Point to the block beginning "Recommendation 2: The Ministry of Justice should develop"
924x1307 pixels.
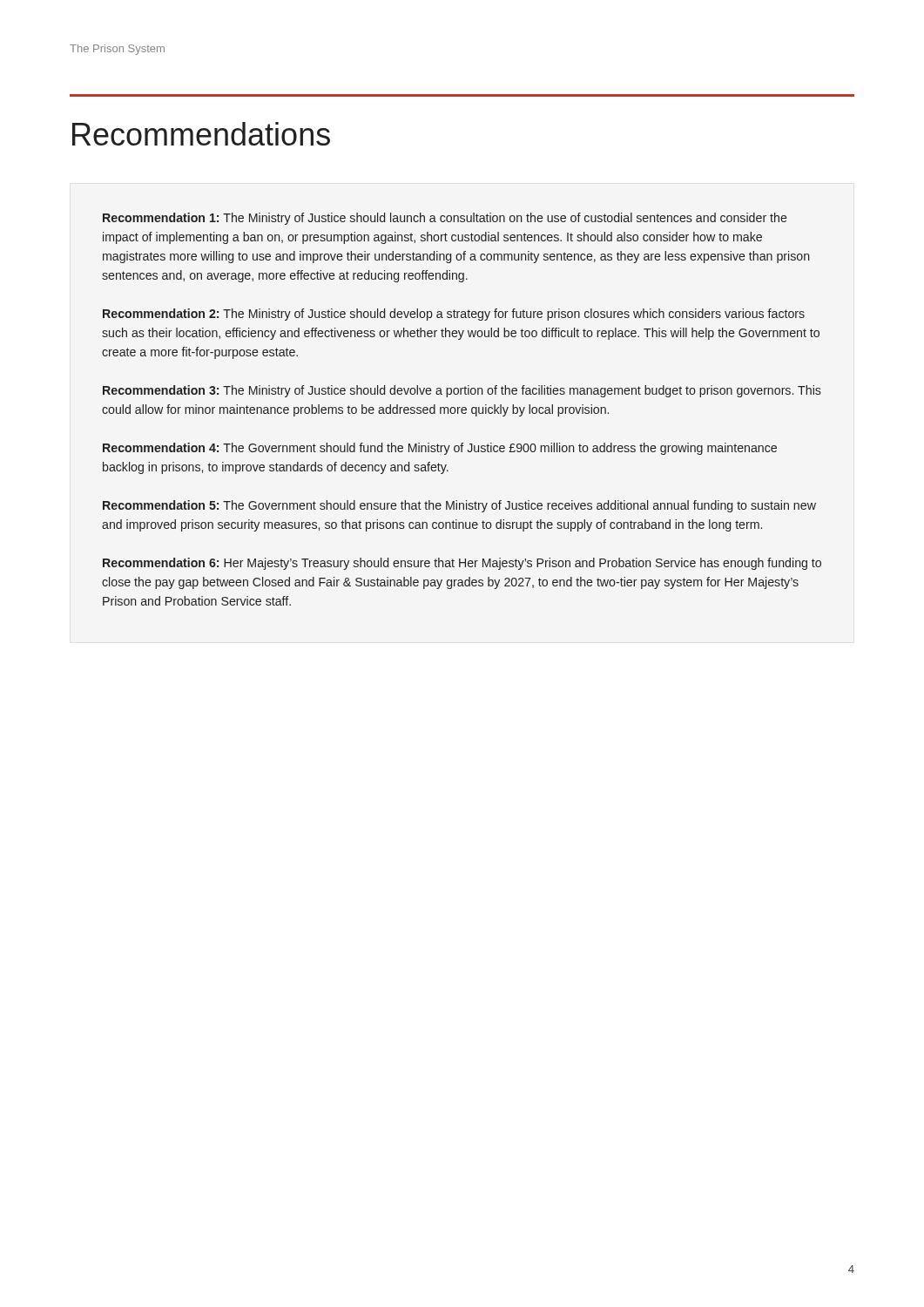pyautogui.click(x=461, y=333)
